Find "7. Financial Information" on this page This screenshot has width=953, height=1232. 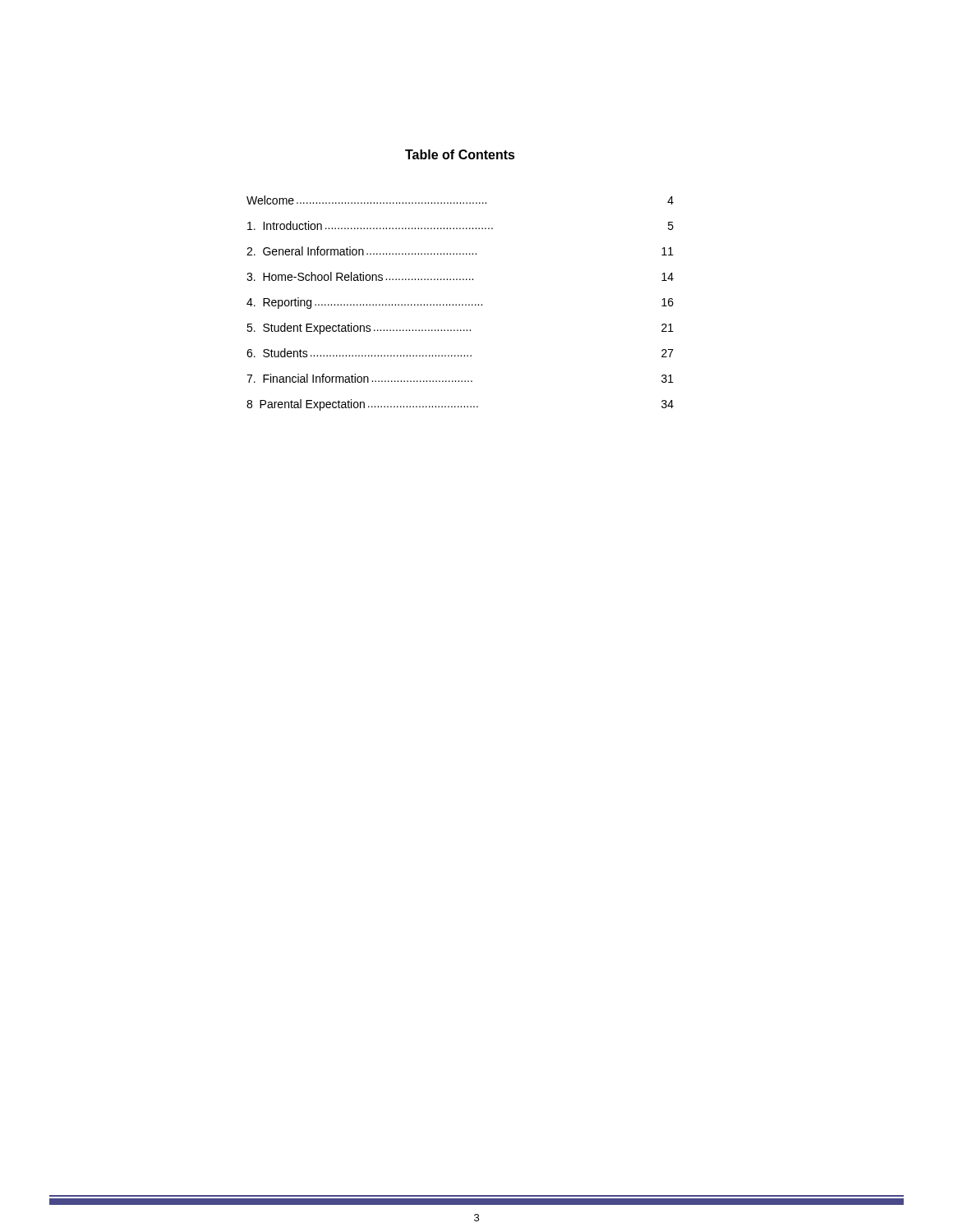[x=460, y=379]
